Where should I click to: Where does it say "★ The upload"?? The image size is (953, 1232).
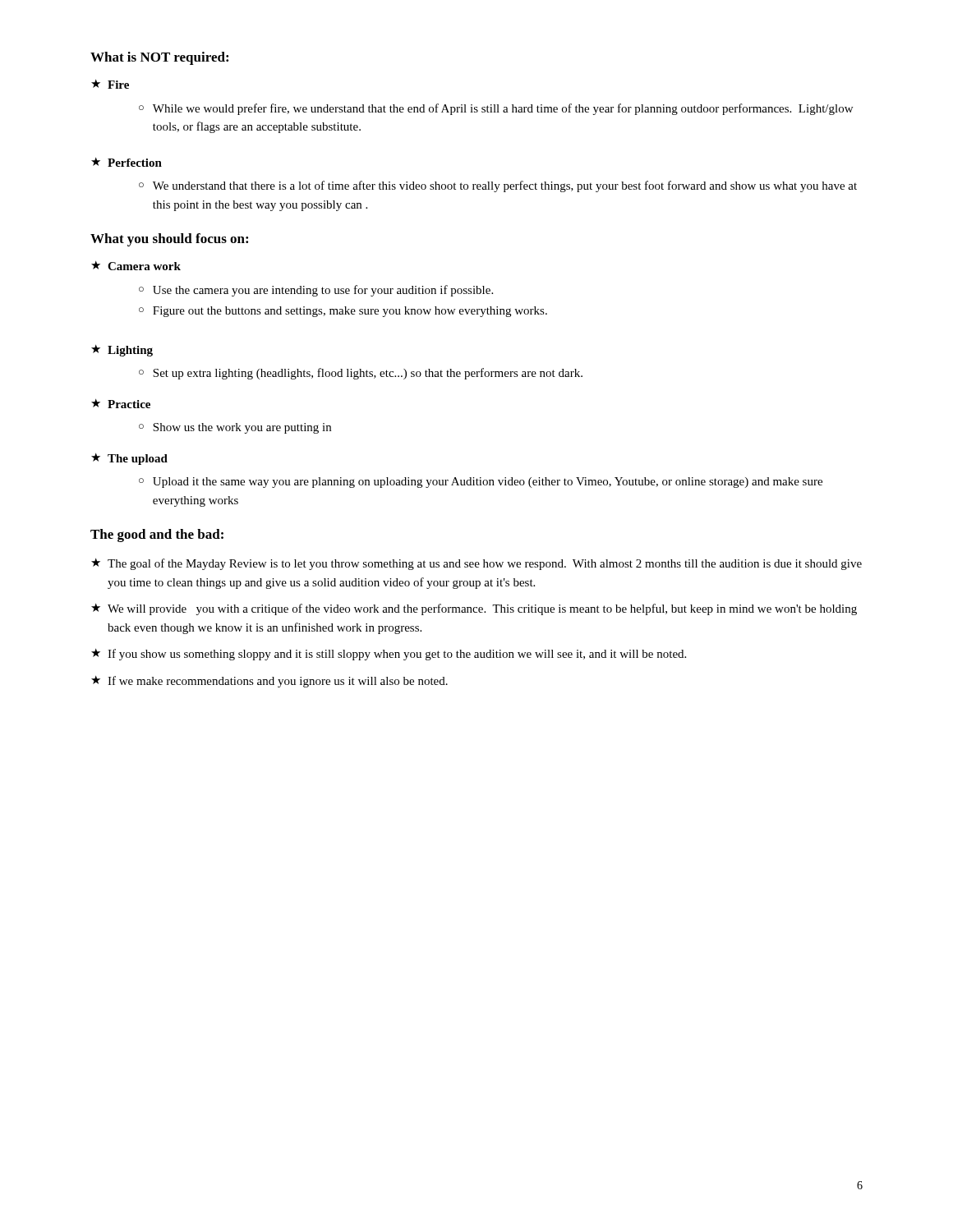(129, 458)
